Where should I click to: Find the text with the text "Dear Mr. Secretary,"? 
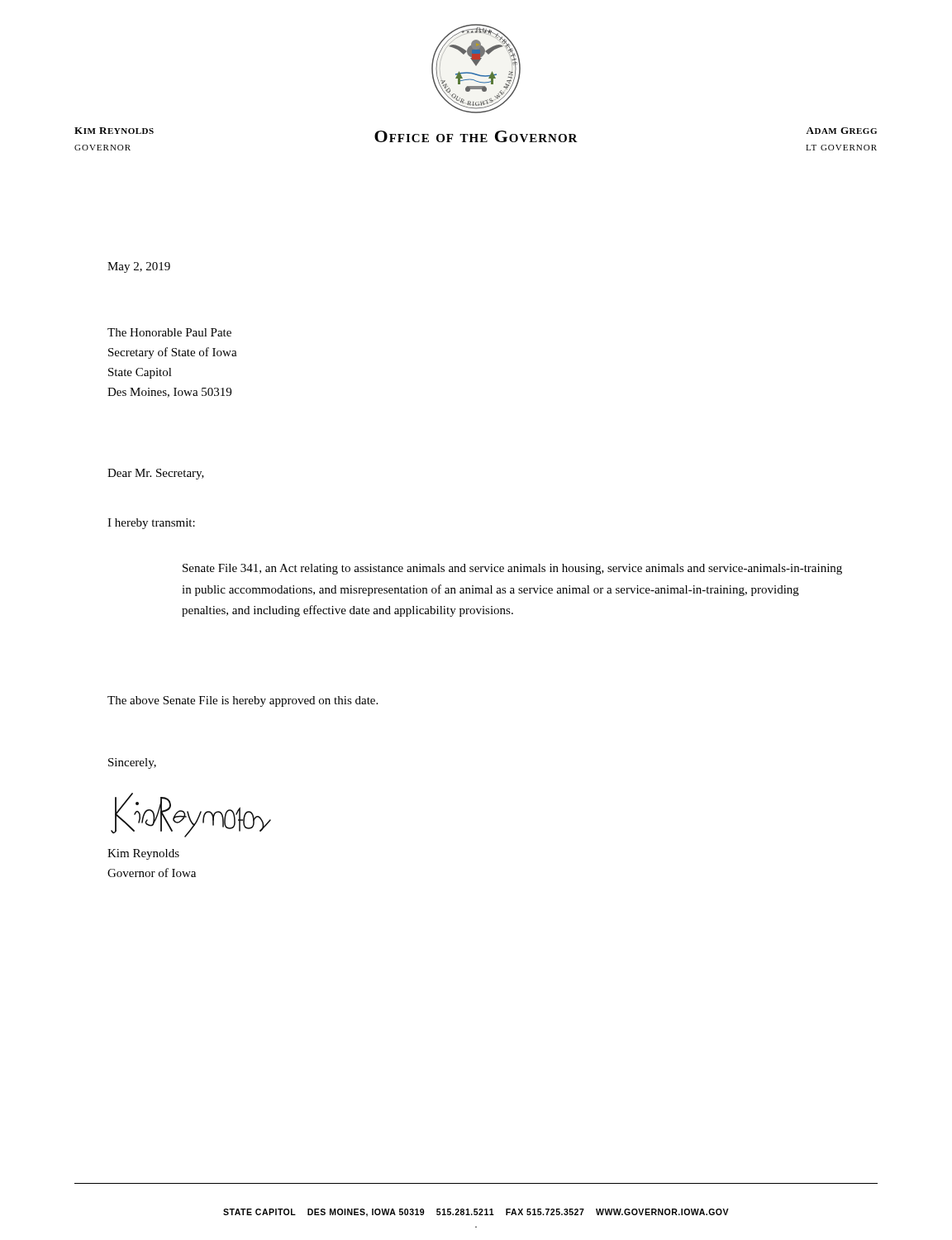click(156, 473)
